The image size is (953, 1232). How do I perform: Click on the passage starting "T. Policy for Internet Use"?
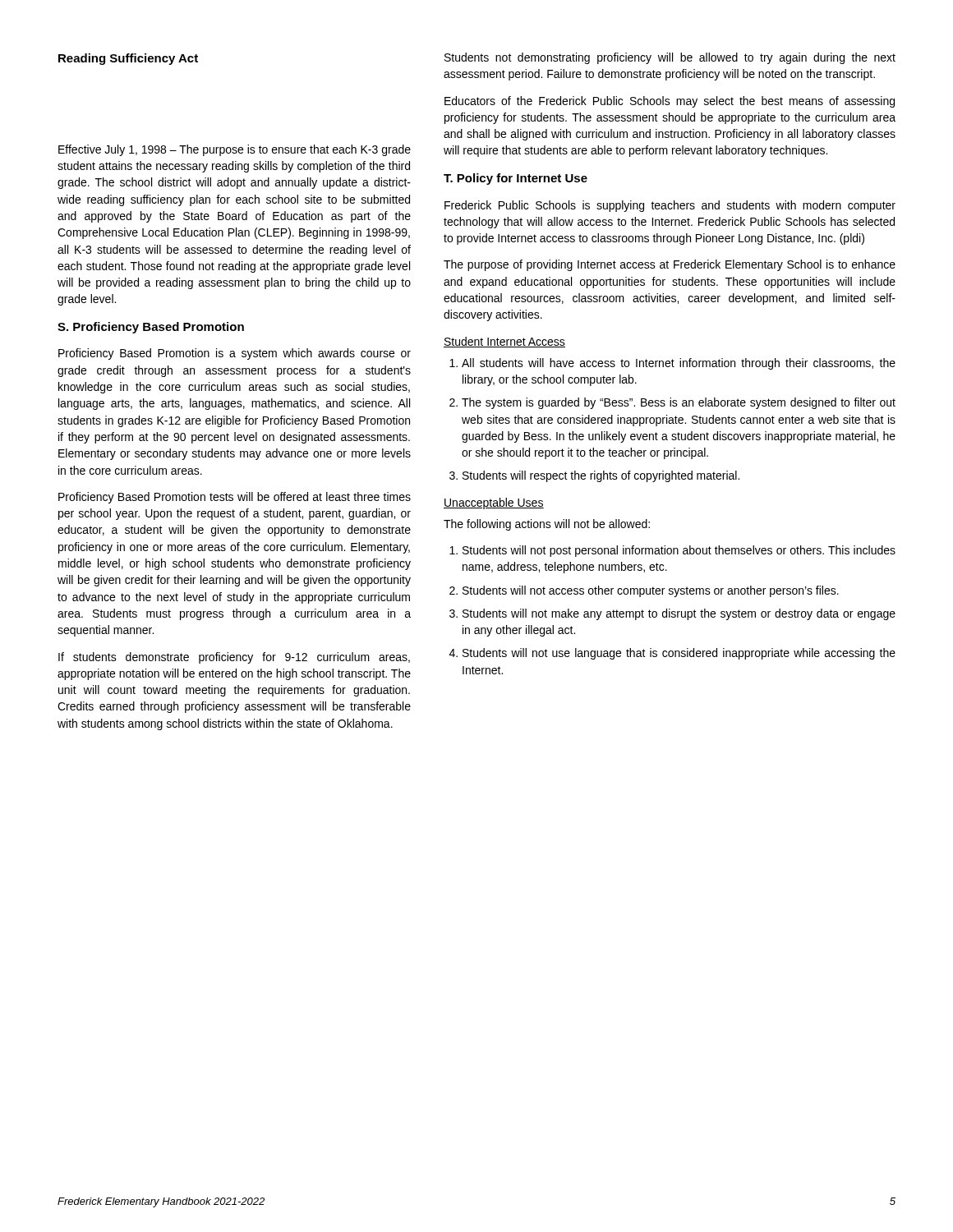click(516, 179)
